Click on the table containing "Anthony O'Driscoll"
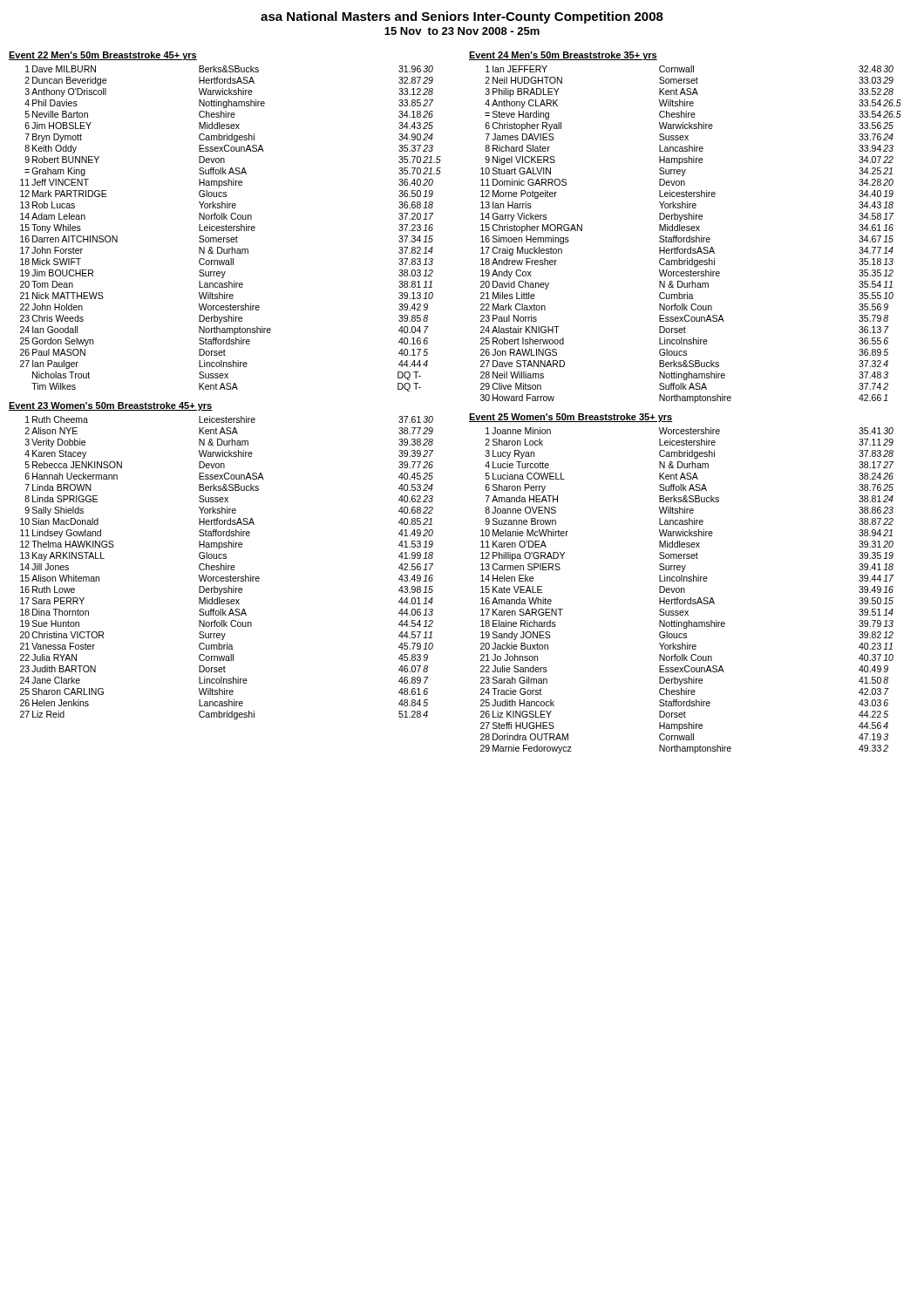 click(232, 227)
